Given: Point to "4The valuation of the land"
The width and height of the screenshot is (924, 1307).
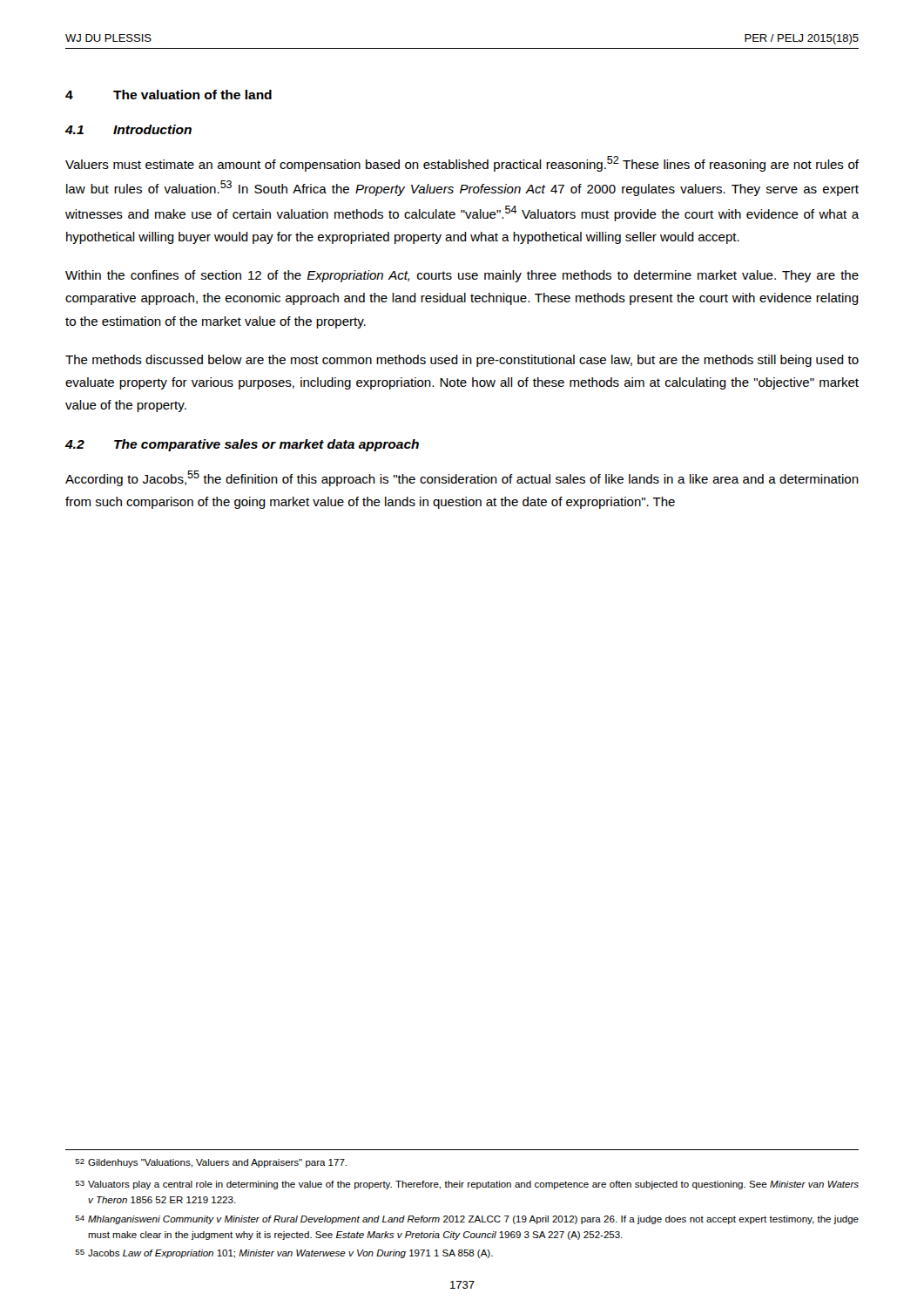Looking at the screenshot, I should point(169,95).
